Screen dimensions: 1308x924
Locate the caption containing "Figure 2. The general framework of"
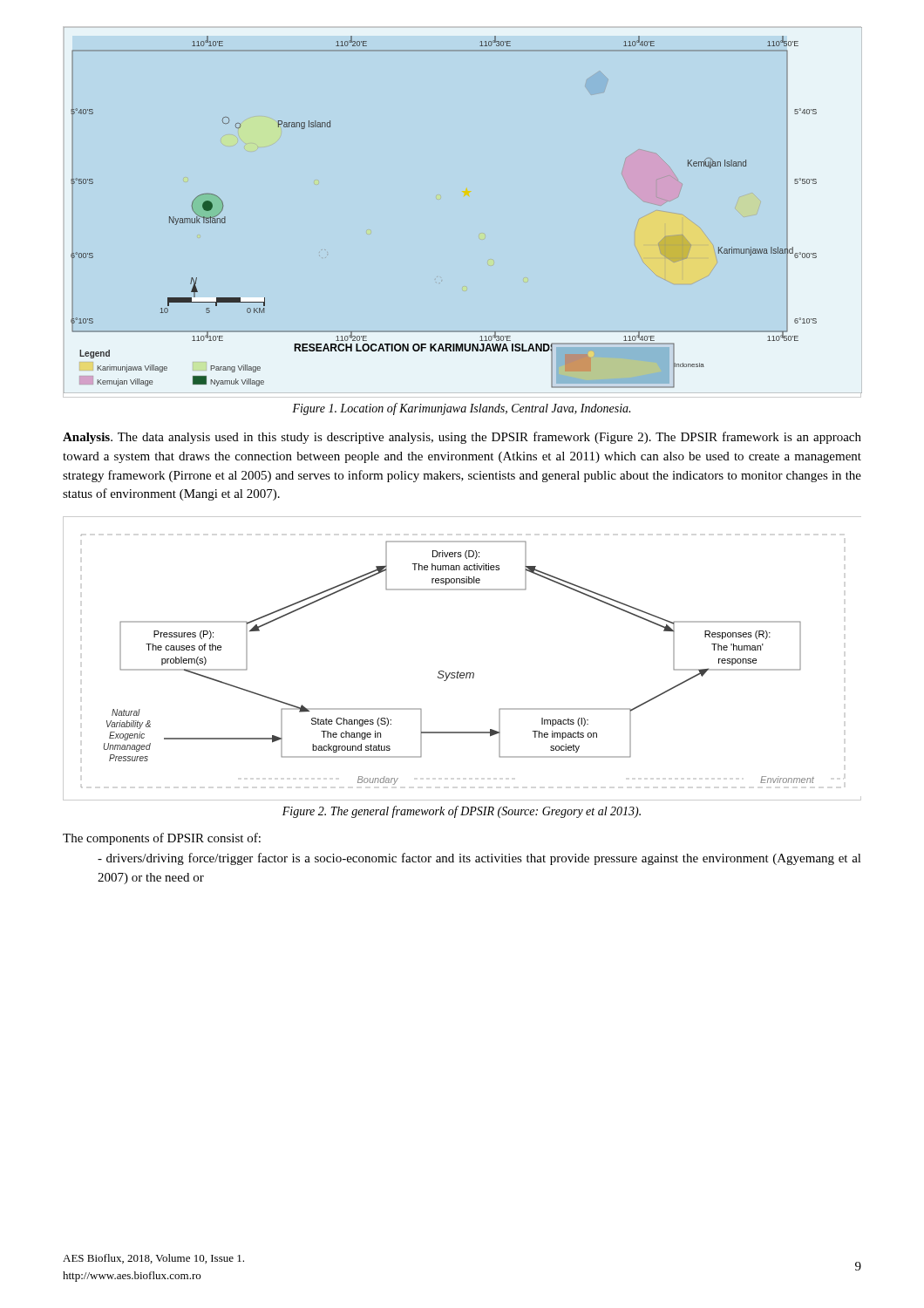[462, 811]
